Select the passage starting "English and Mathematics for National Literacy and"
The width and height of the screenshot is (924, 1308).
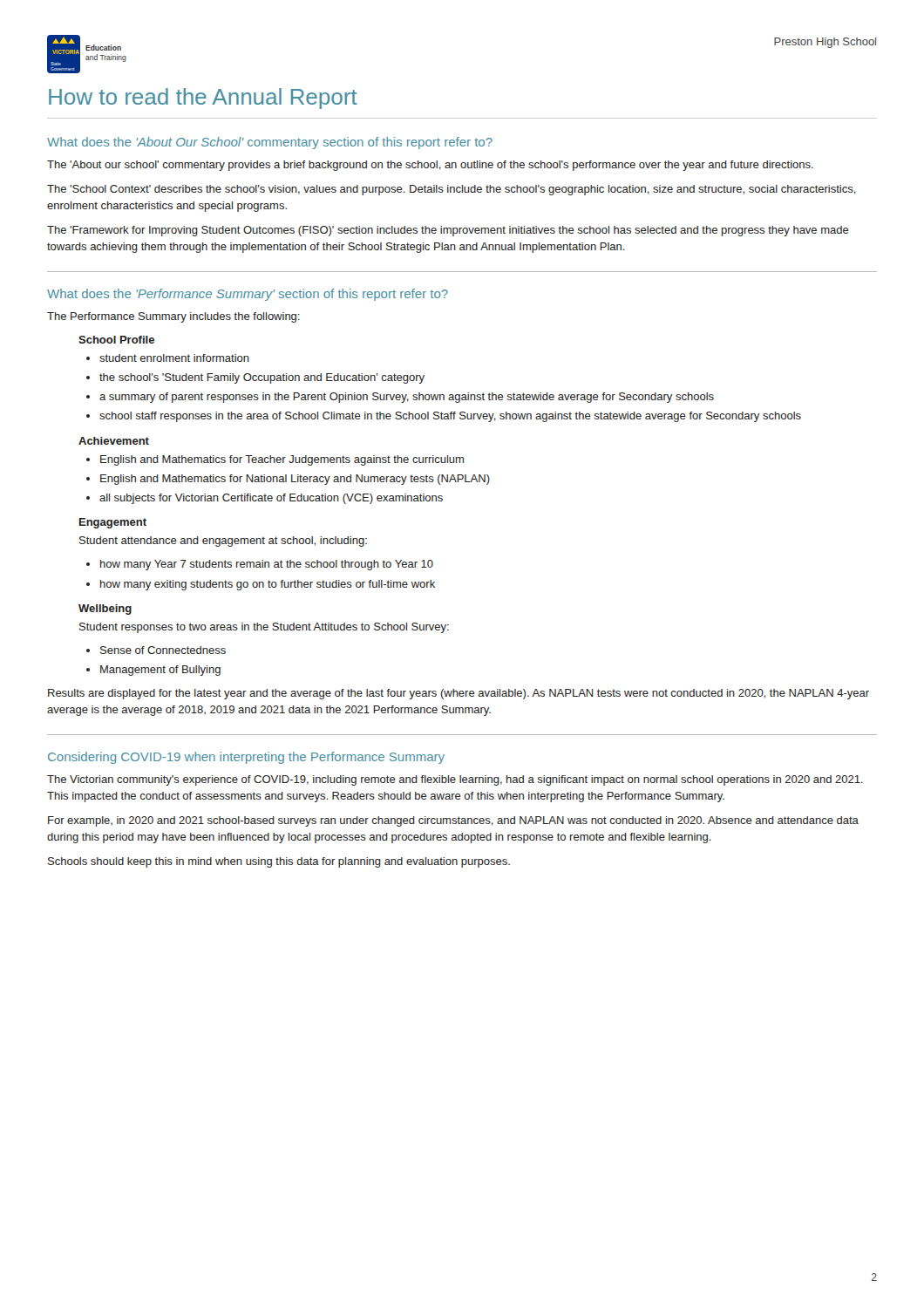click(295, 478)
